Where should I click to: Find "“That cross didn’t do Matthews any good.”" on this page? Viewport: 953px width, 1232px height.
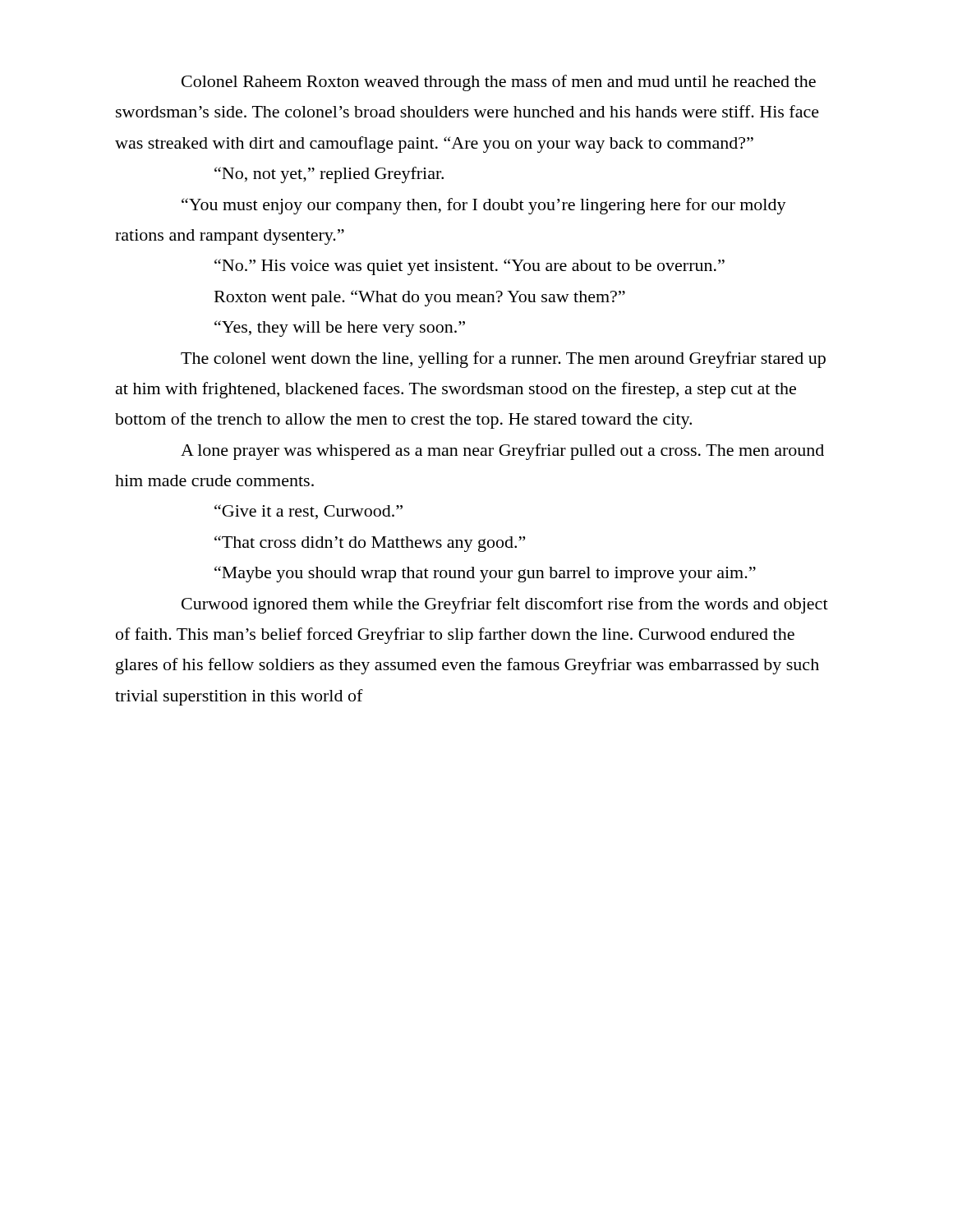click(476, 542)
